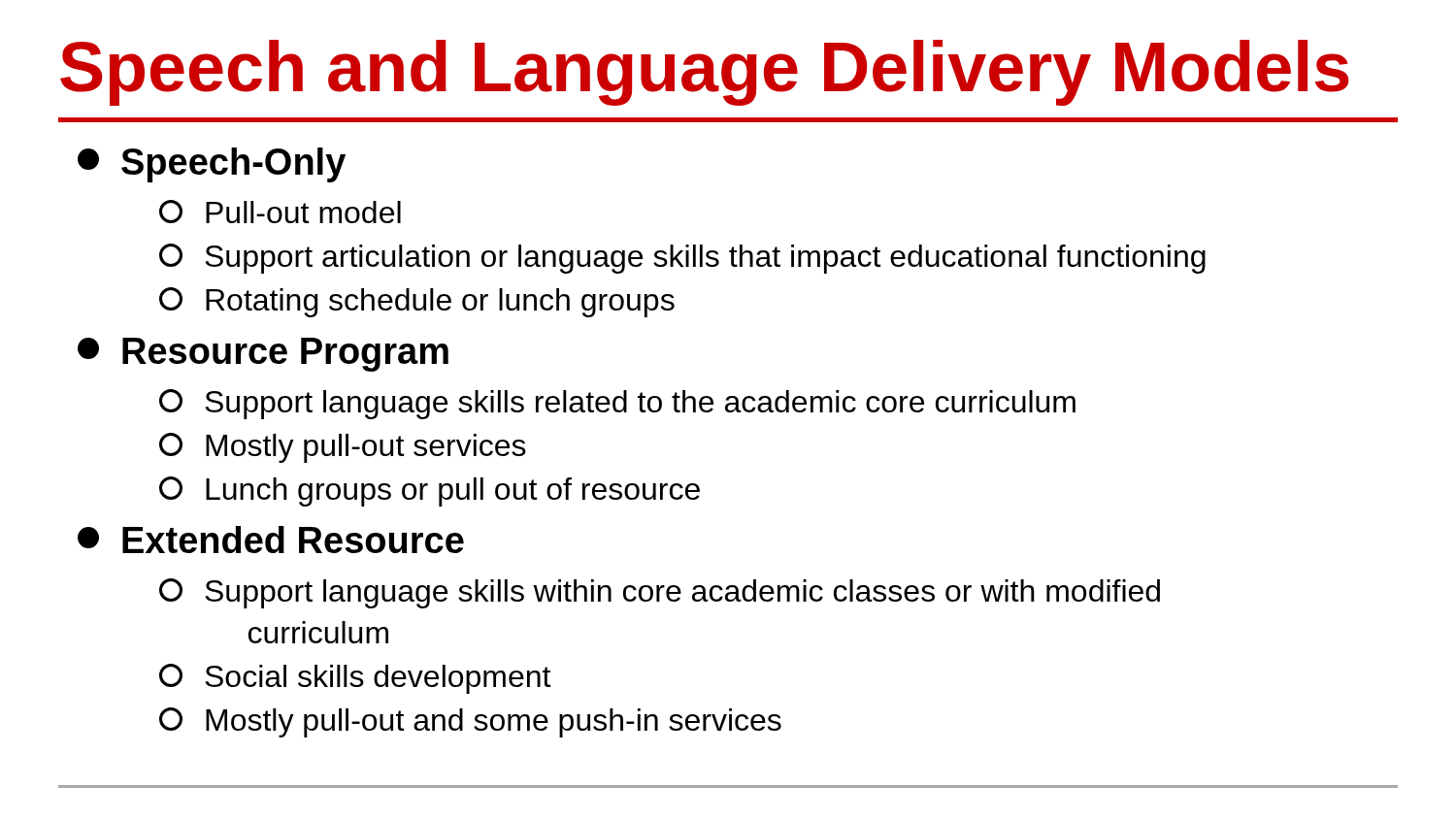
Task: Locate the list item that says "Support language skills related to the academic"
Action: point(618,402)
